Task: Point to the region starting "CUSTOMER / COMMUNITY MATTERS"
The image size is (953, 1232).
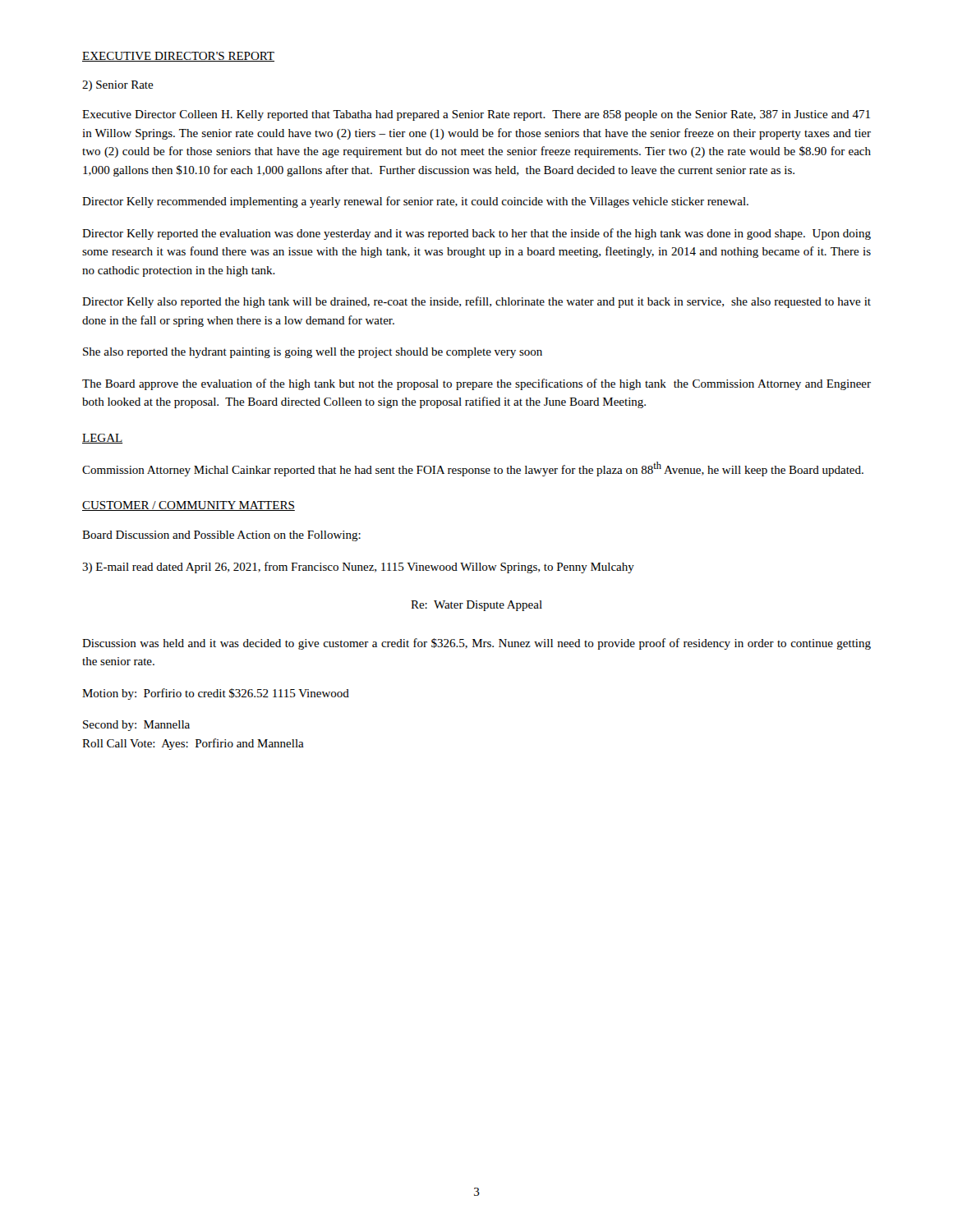Action: click(x=188, y=505)
